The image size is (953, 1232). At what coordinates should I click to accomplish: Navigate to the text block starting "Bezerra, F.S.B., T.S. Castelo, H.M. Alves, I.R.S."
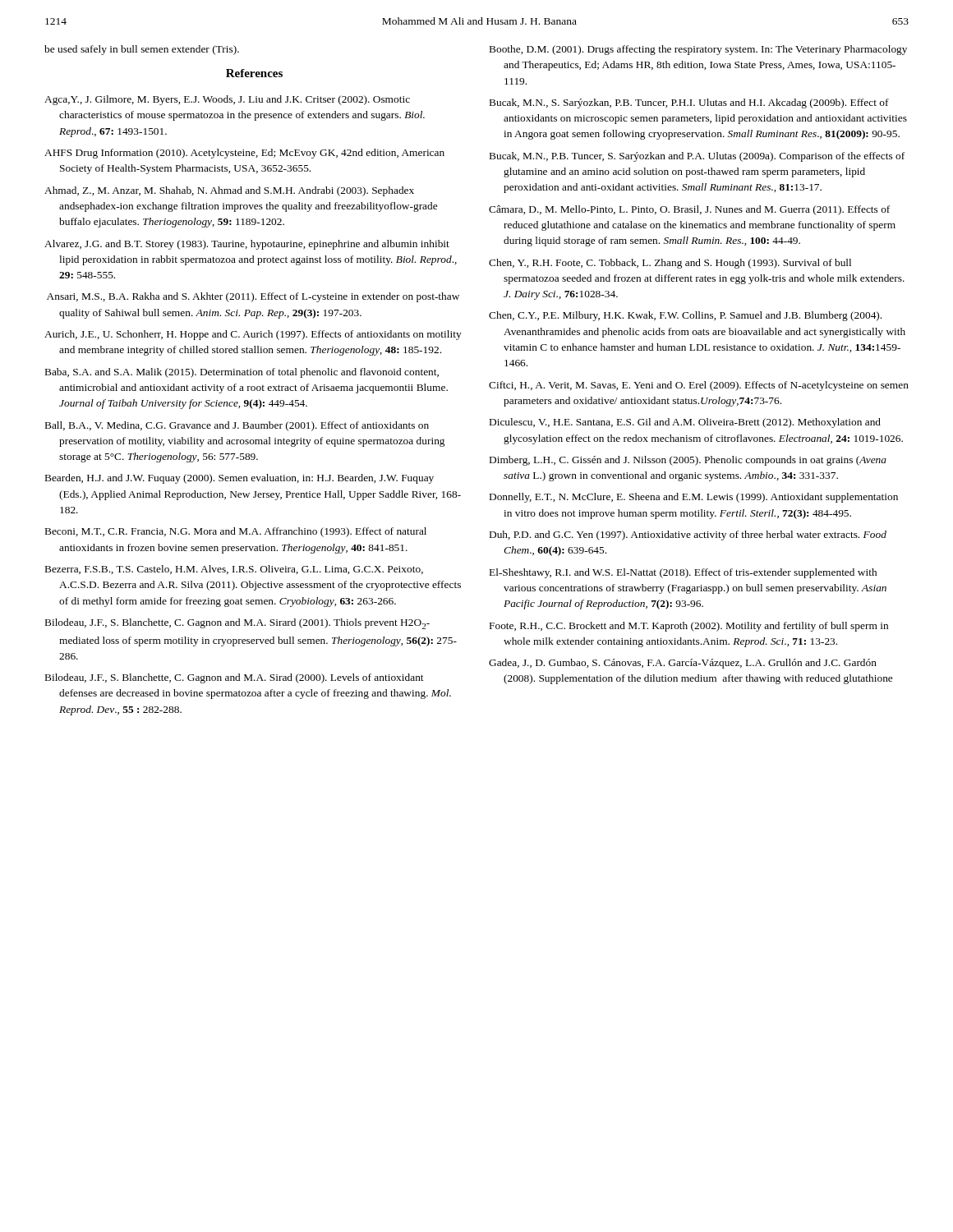253,585
